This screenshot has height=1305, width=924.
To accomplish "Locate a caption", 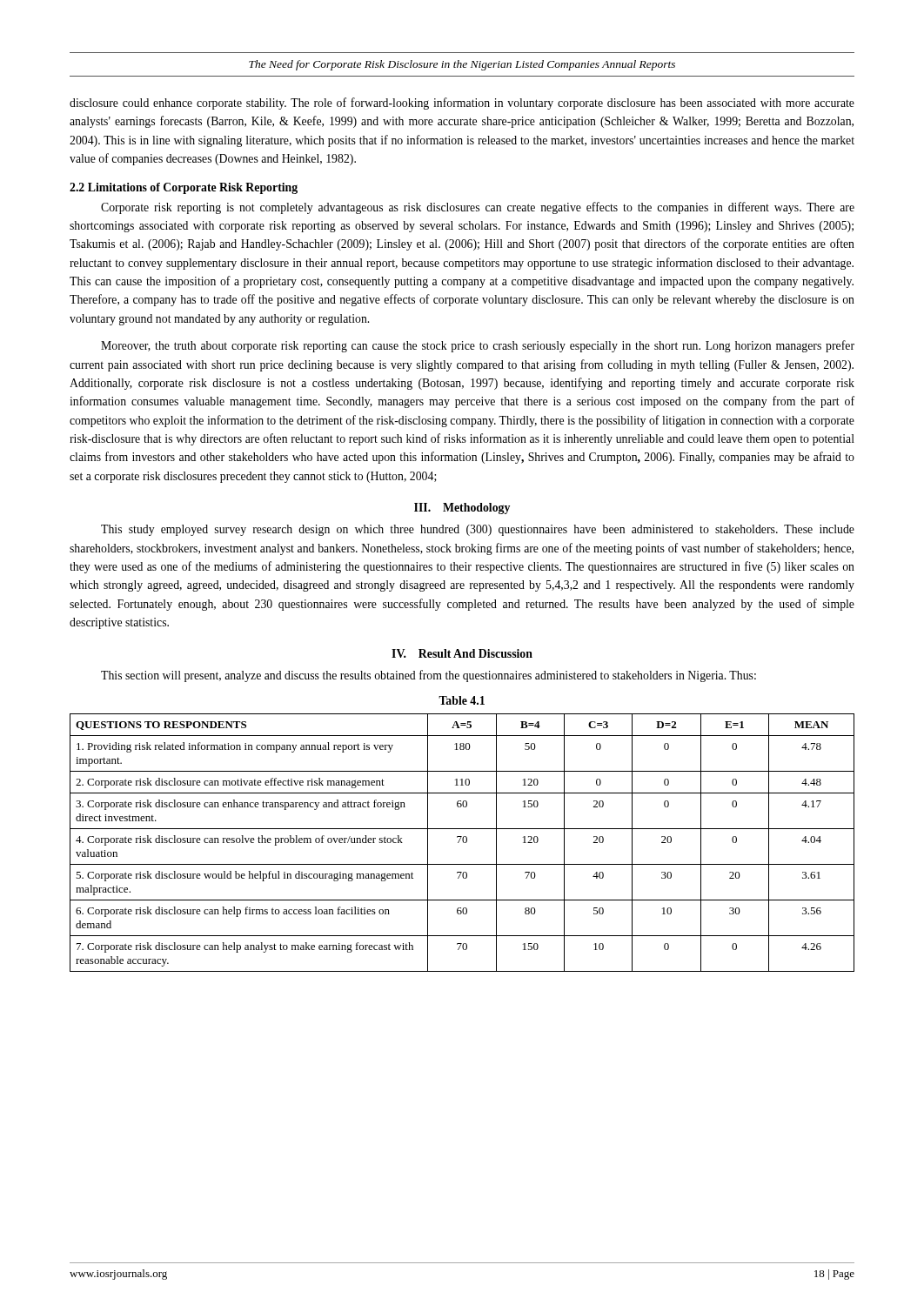I will [x=462, y=701].
